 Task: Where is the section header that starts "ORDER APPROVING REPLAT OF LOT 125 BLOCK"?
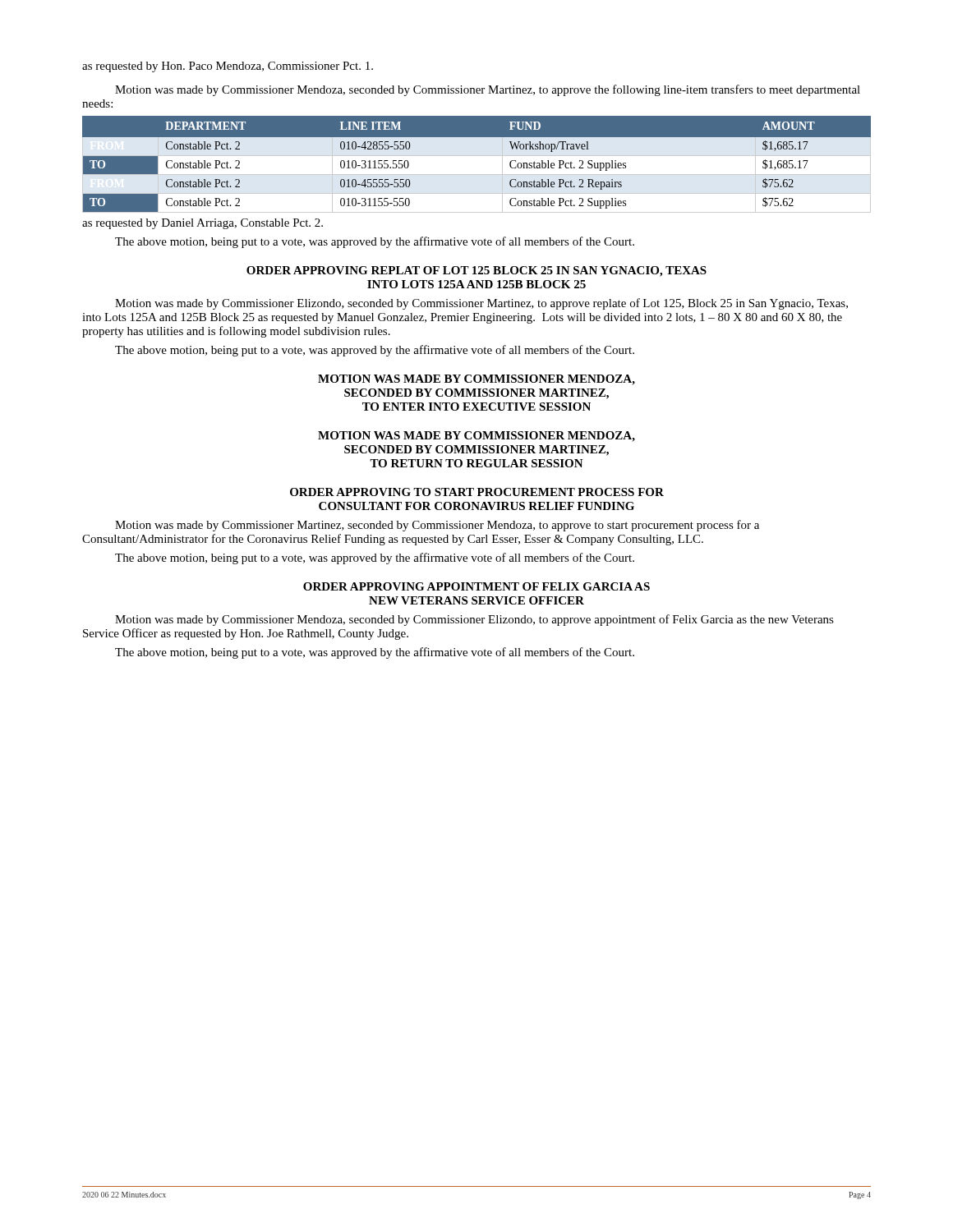(x=476, y=277)
